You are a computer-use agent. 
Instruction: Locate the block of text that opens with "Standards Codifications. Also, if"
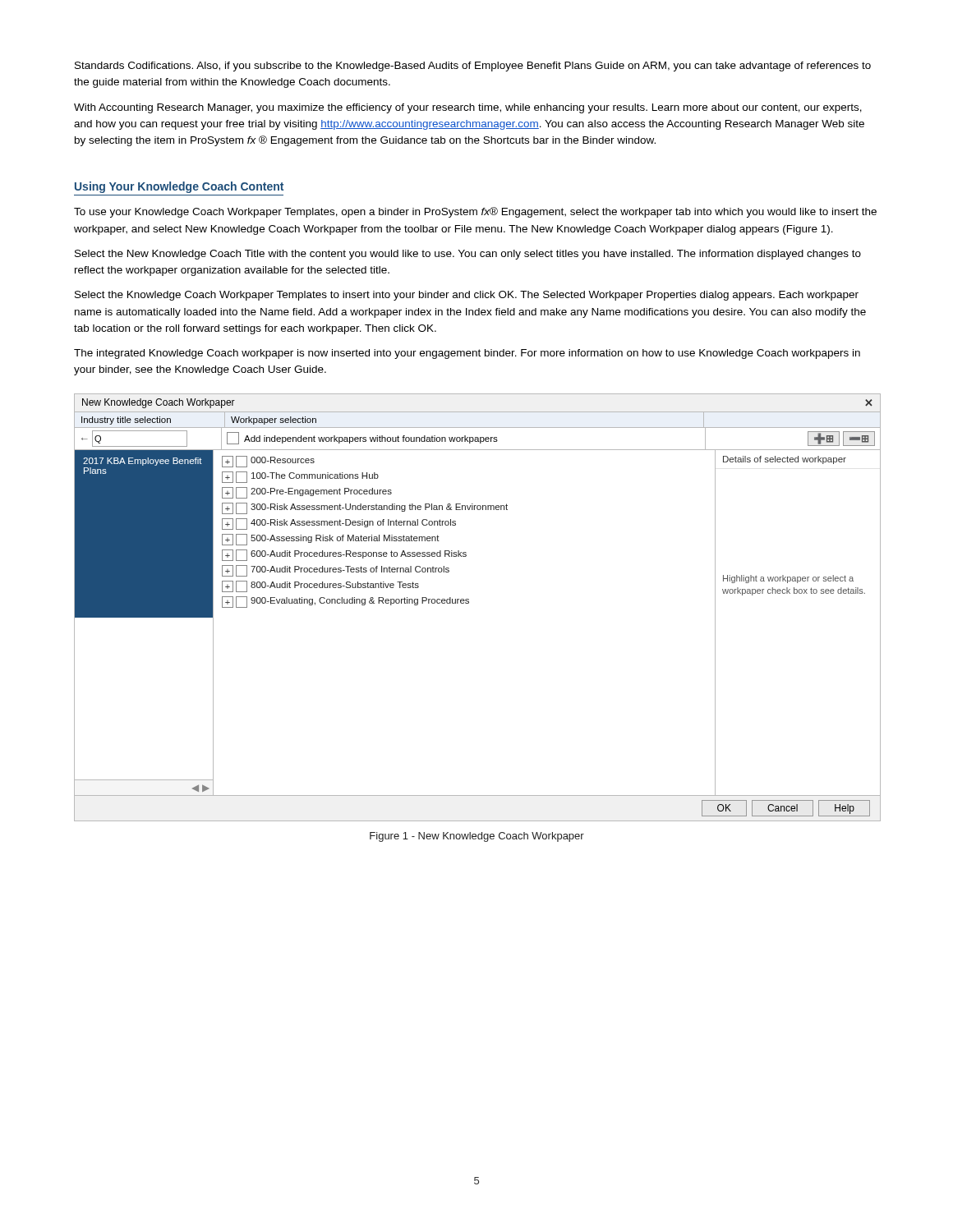tap(473, 74)
